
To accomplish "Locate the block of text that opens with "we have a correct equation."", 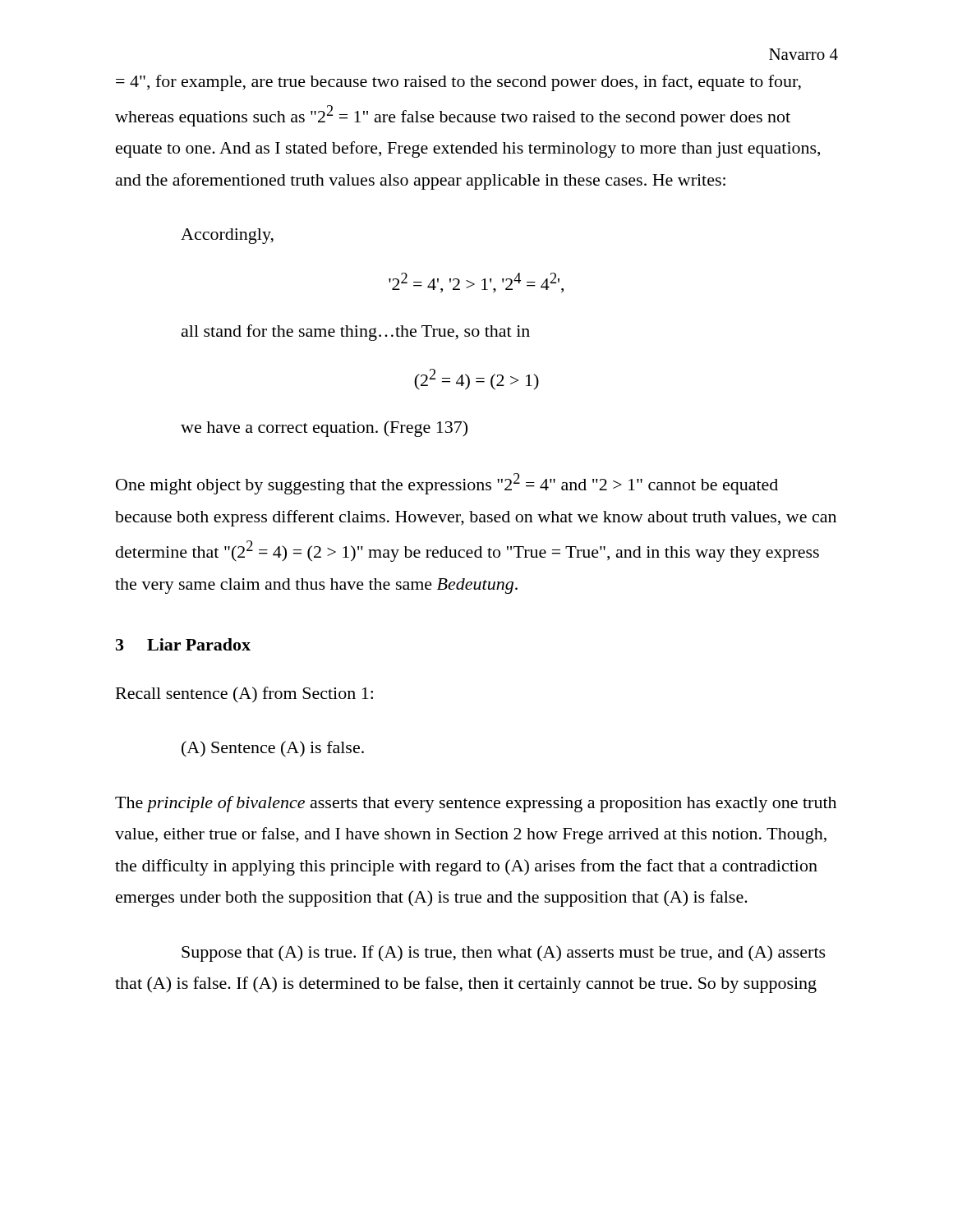I will point(325,427).
